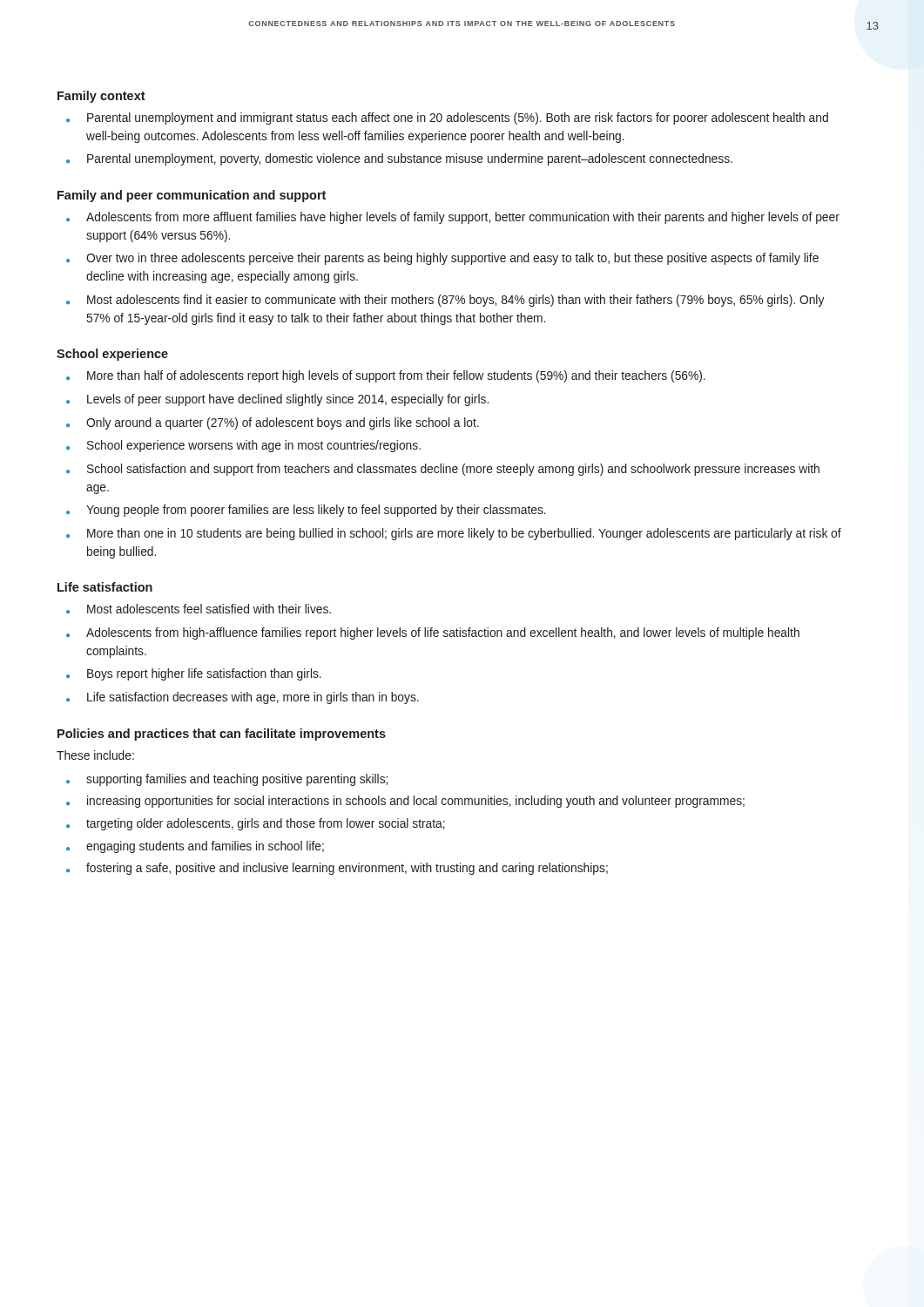The height and width of the screenshot is (1307, 924).
Task: Click on the text starting "● School experience worsens with age in most"
Action: (243, 446)
